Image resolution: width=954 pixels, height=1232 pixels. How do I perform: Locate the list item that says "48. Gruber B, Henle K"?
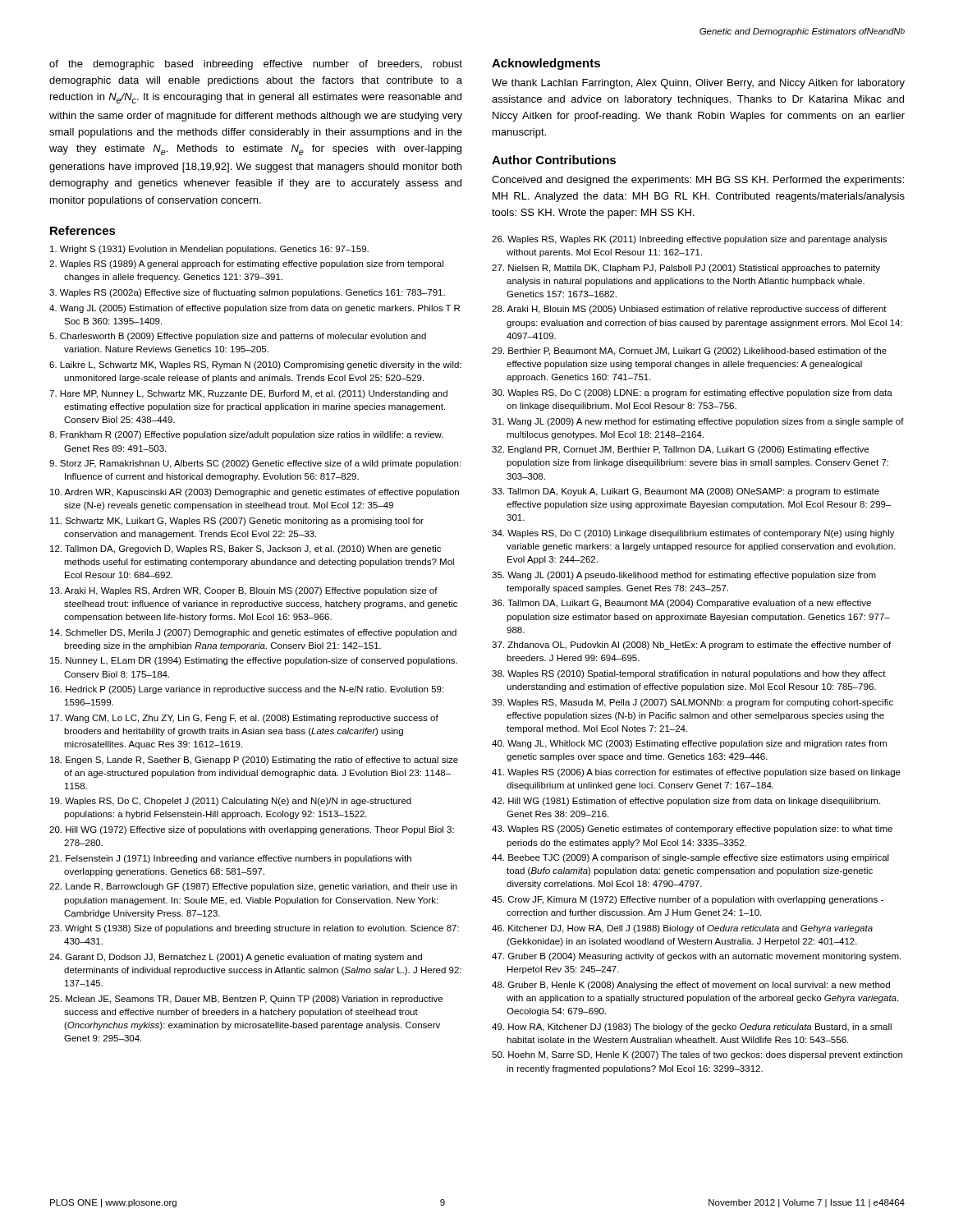[x=695, y=998]
